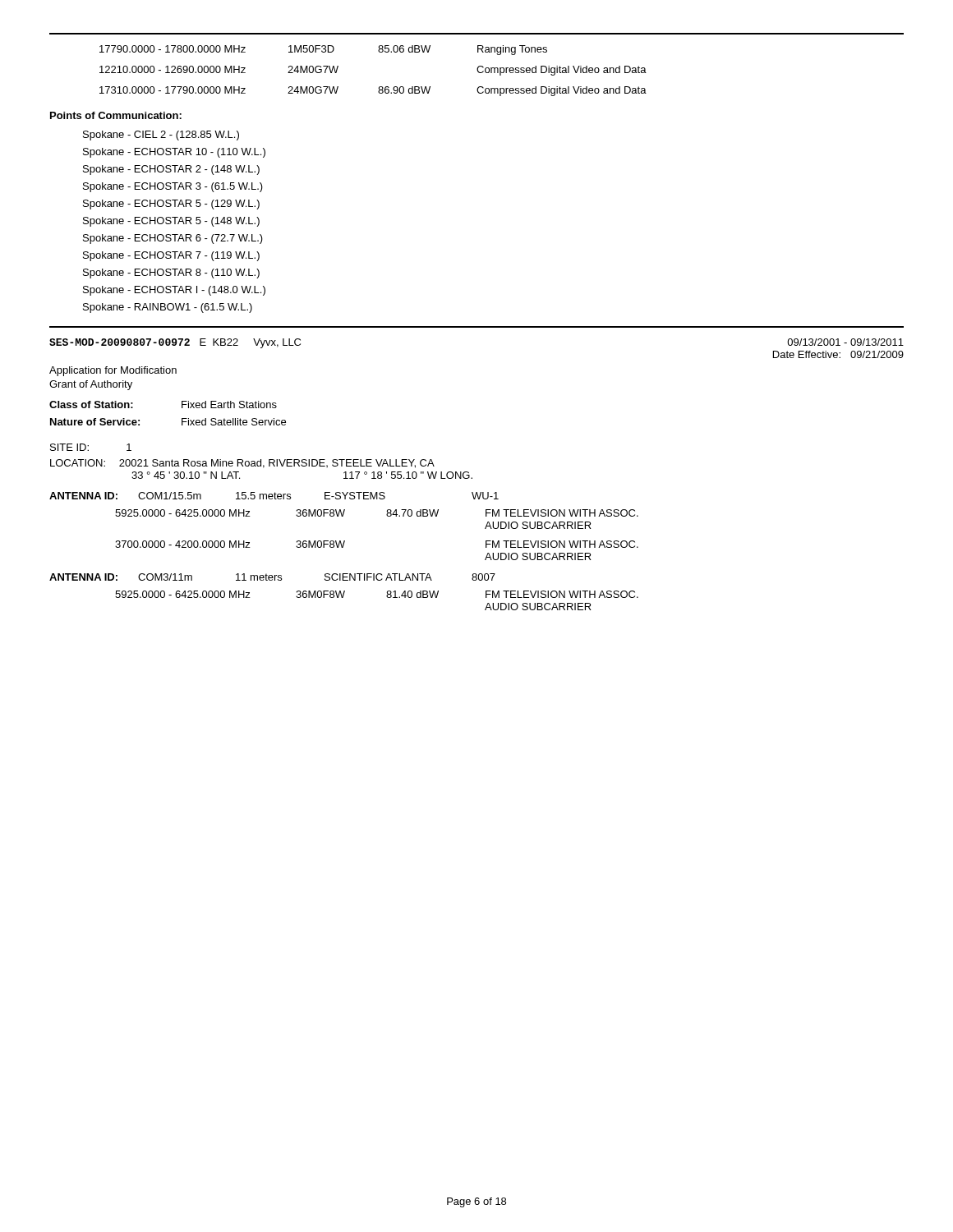Click the passage that begins "Spokane - ECHOSTAR 7 -"
953x1232 pixels.
pos(171,255)
